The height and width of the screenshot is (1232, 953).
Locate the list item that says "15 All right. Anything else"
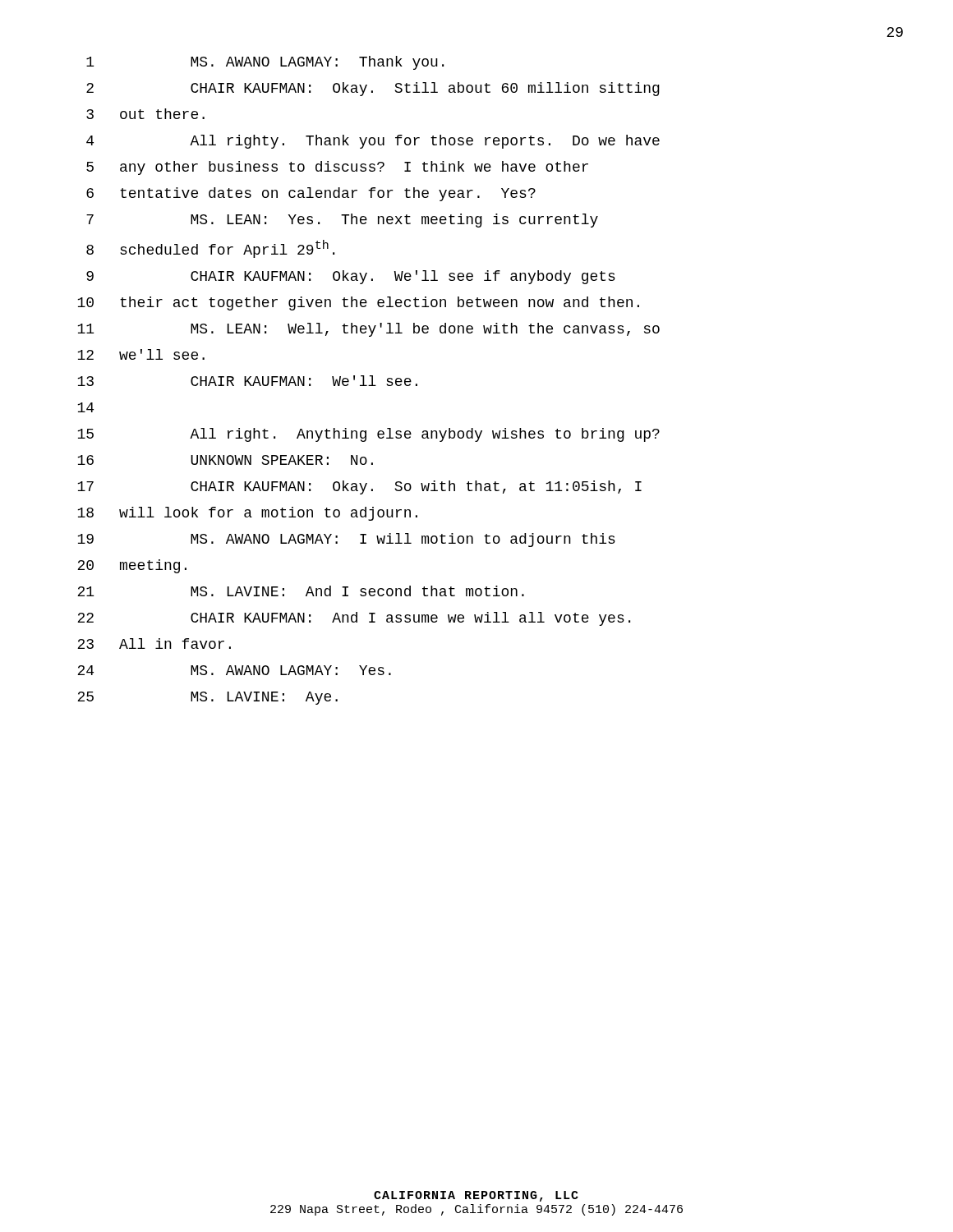pos(476,434)
